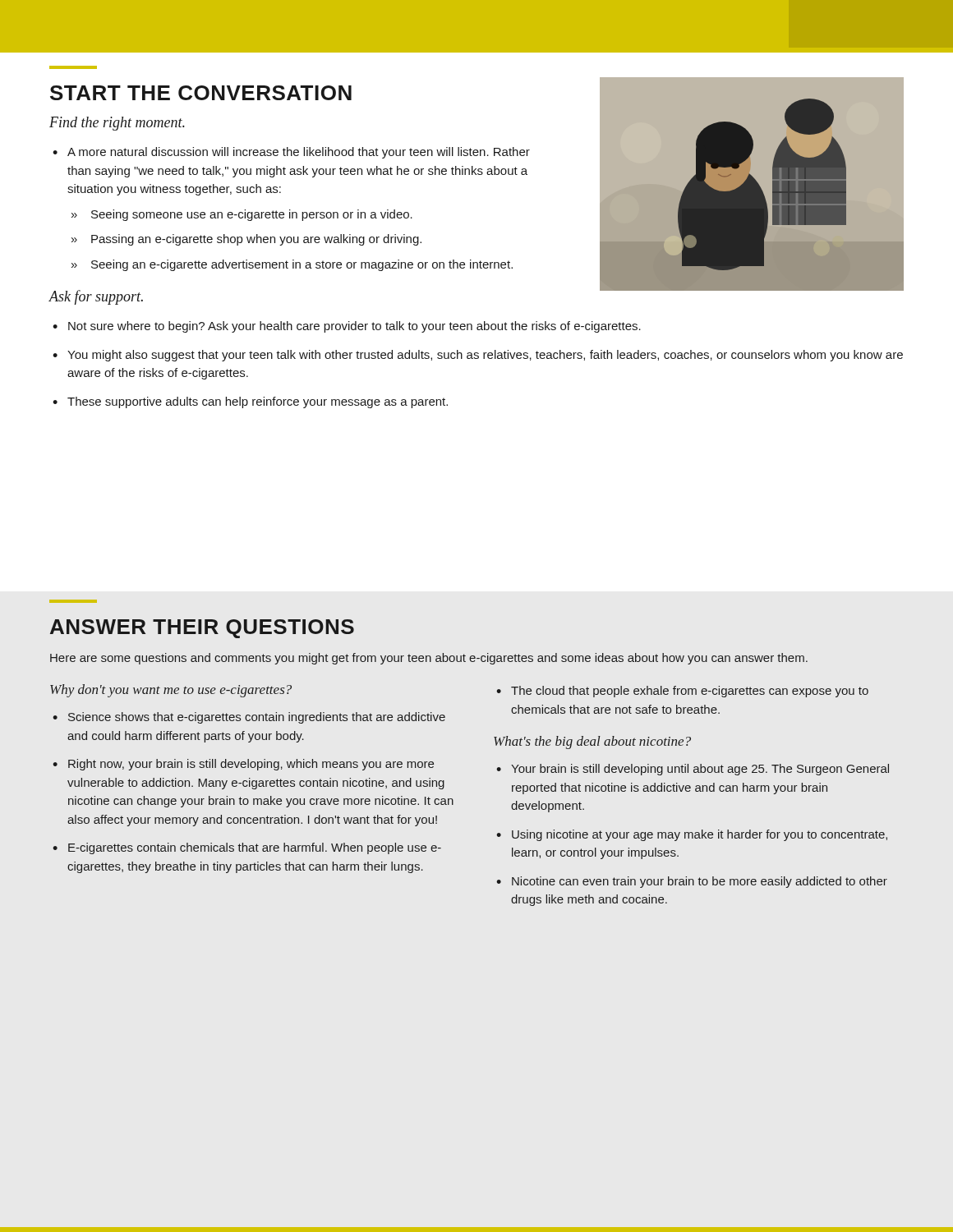Where is the passage that starts "Your brain is"?
Viewport: 953px width, 1232px height.
pos(700,787)
